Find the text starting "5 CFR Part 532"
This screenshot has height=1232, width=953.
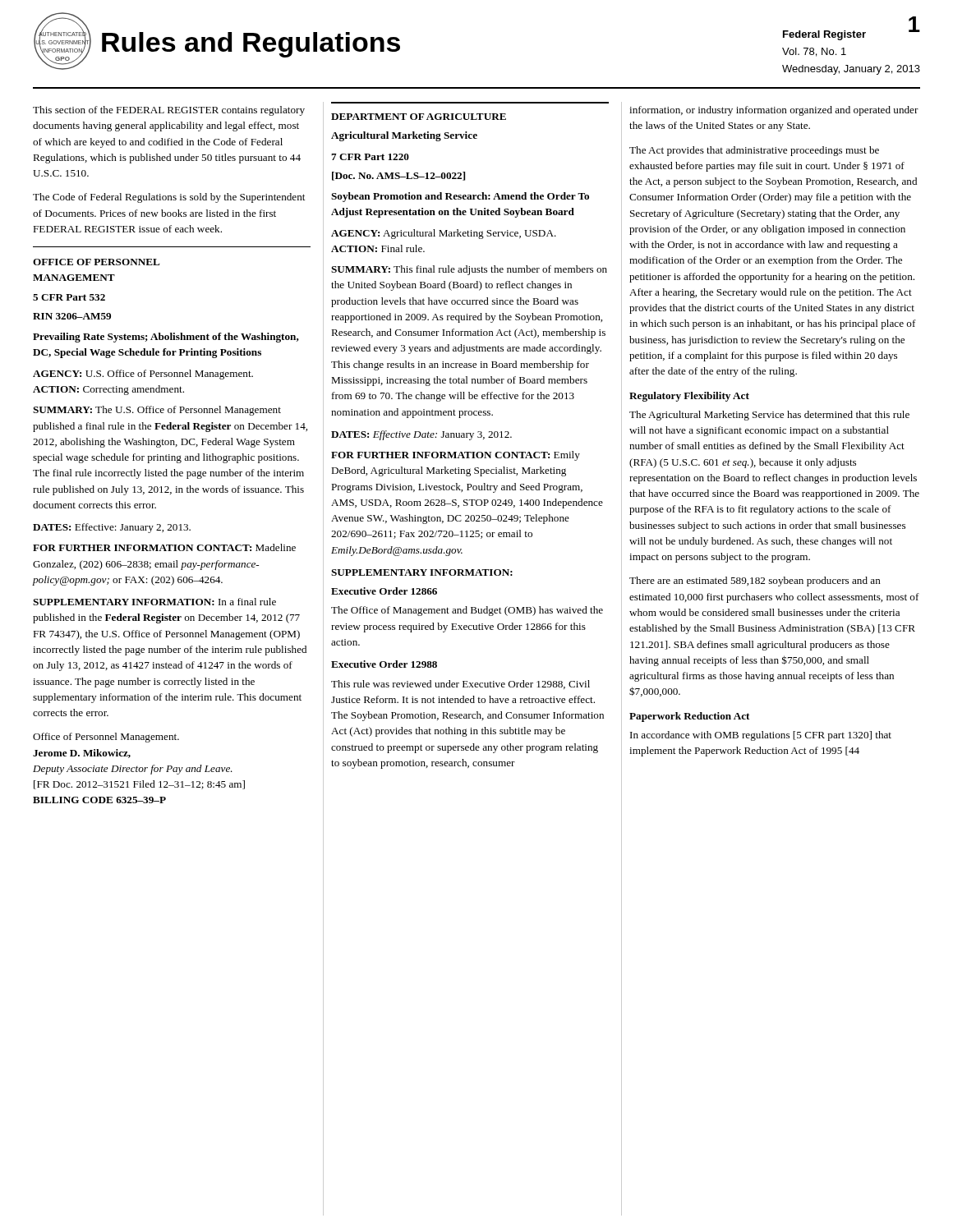(69, 297)
